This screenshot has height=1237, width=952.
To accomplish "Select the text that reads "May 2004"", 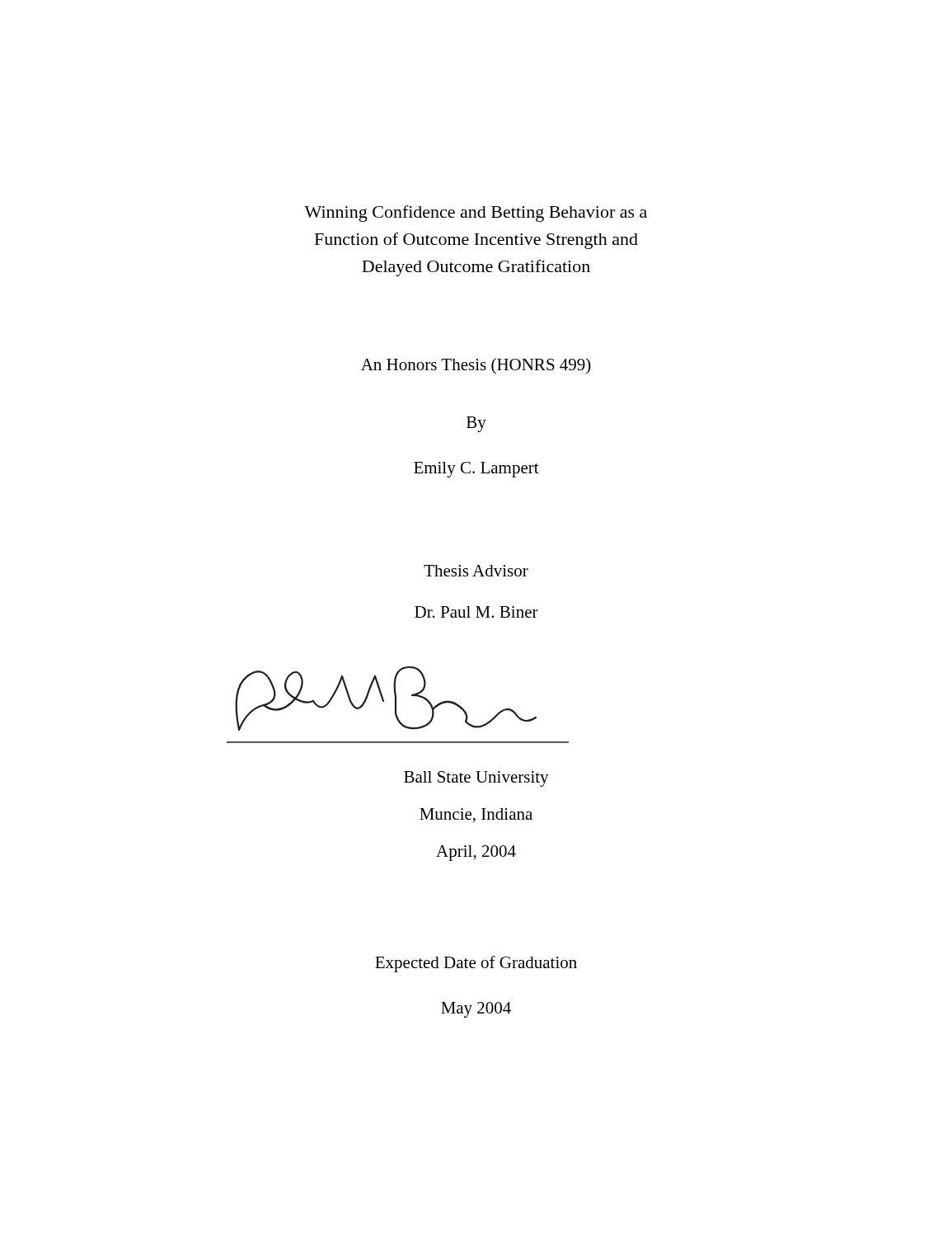I will pos(476,1008).
